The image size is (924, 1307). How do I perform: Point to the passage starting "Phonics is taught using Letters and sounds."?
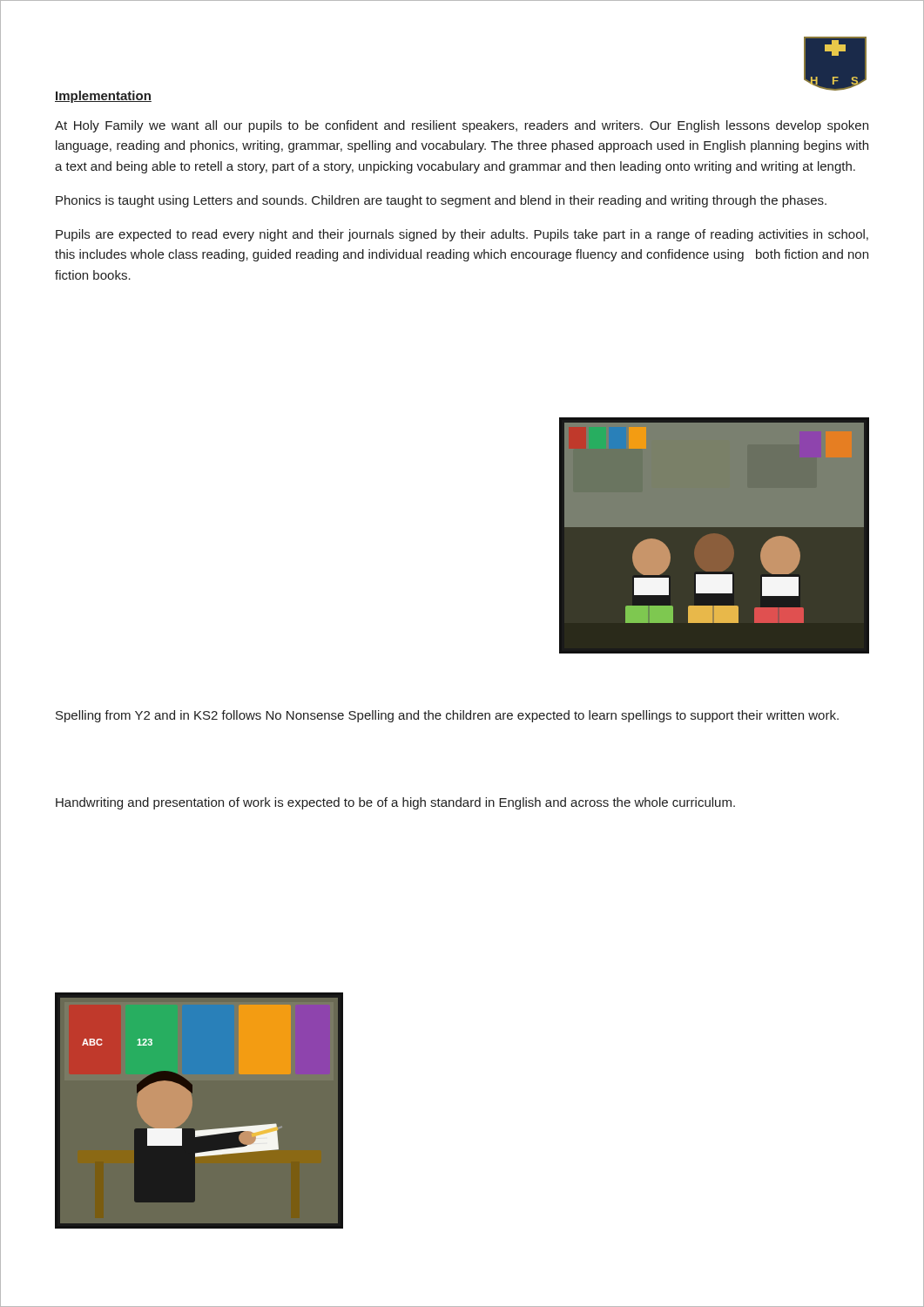tap(441, 200)
